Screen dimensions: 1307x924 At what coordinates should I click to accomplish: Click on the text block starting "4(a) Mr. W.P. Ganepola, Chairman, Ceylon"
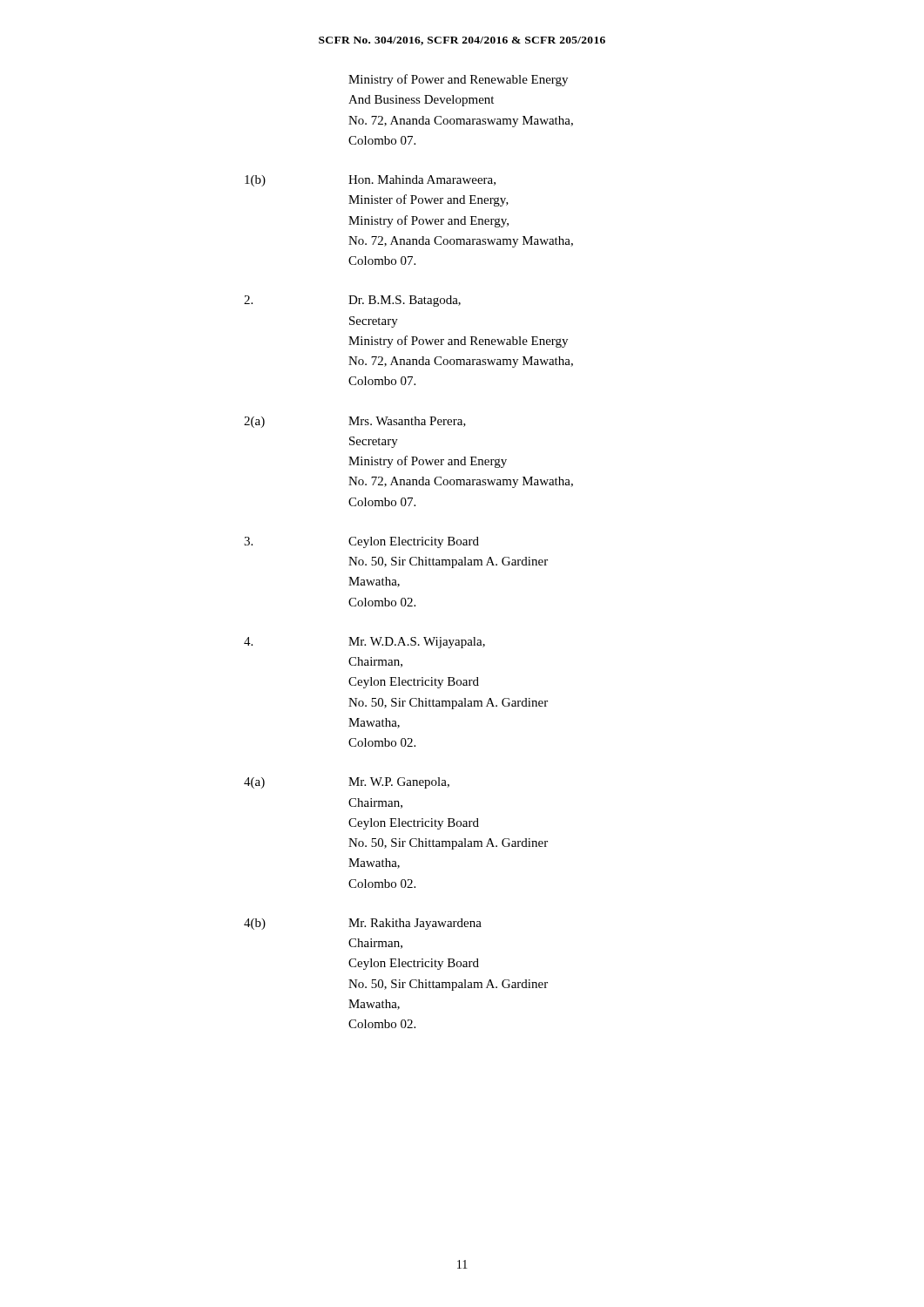click(x=347, y=783)
